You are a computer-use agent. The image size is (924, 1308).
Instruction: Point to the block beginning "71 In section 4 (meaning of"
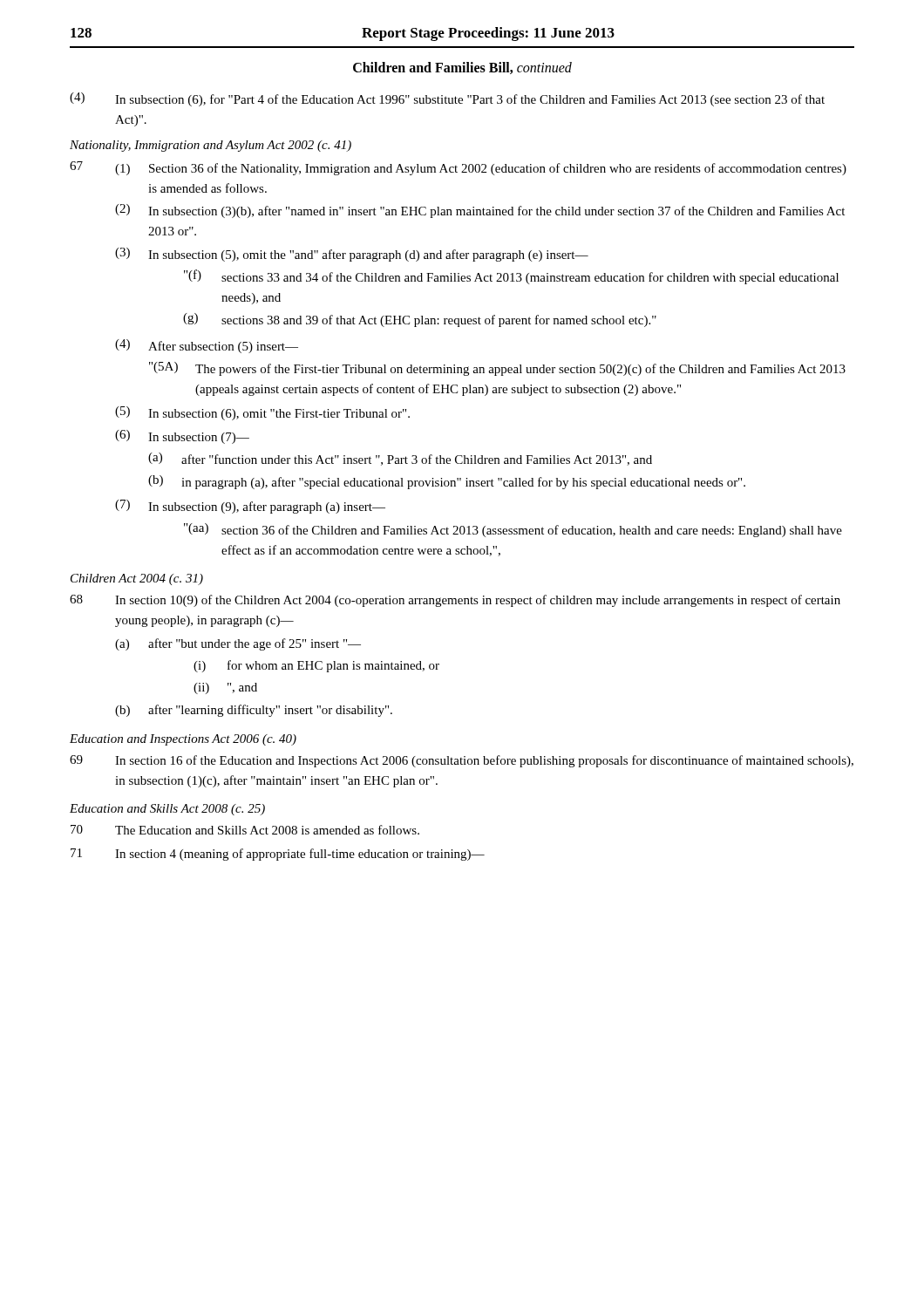click(462, 854)
